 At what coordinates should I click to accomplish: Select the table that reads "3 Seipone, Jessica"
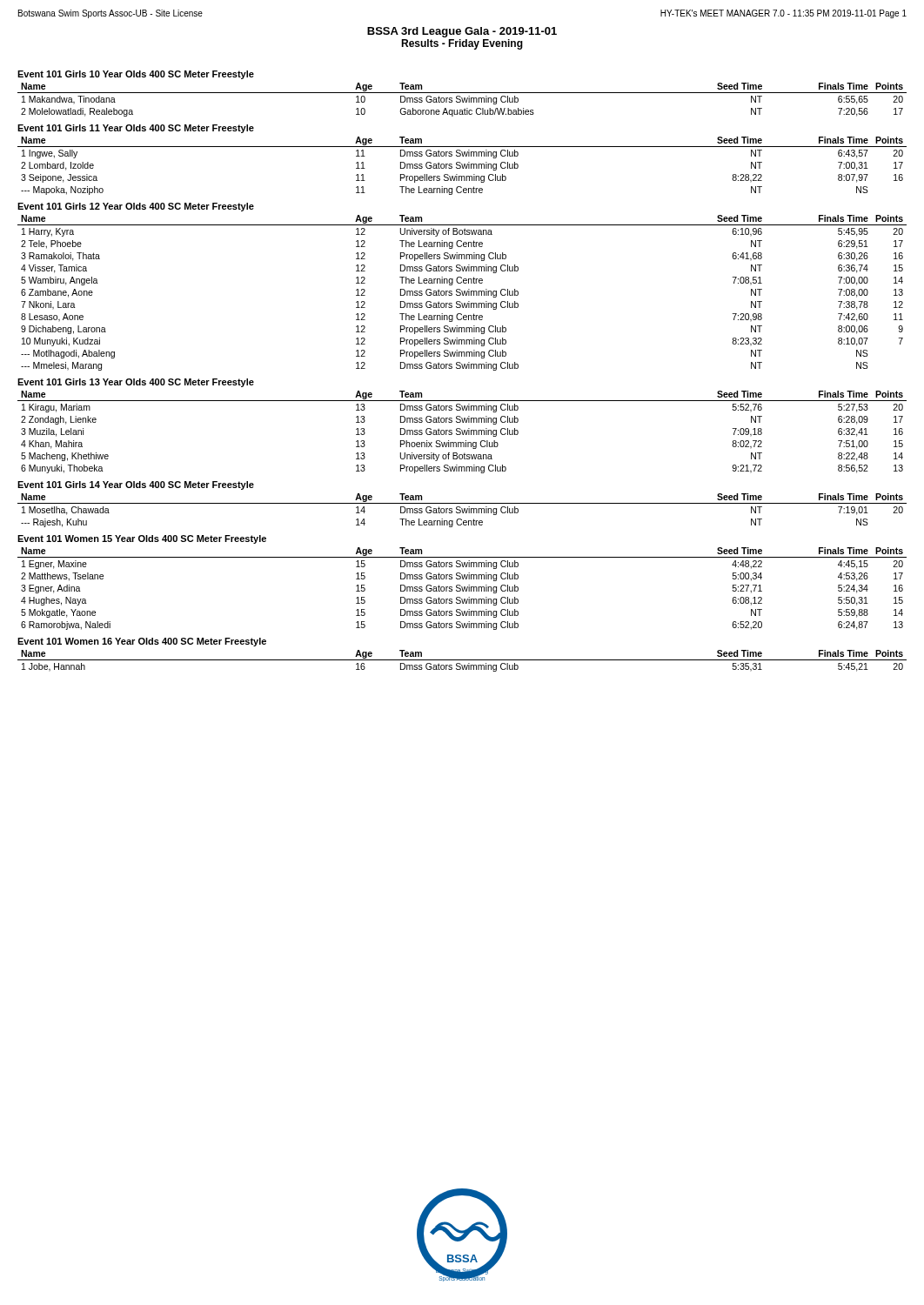click(462, 165)
